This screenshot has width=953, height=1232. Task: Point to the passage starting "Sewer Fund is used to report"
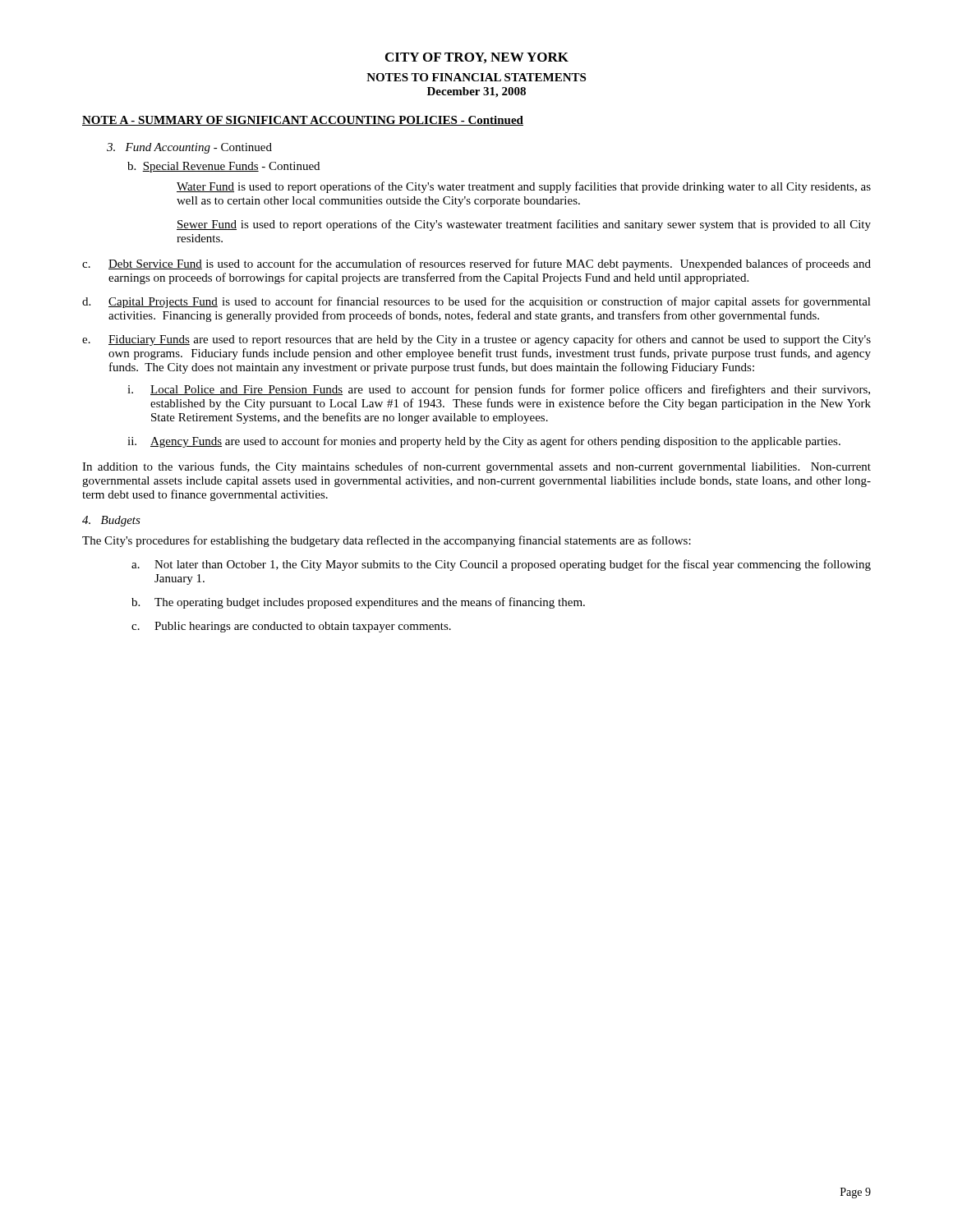pyautogui.click(x=524, y=231)
